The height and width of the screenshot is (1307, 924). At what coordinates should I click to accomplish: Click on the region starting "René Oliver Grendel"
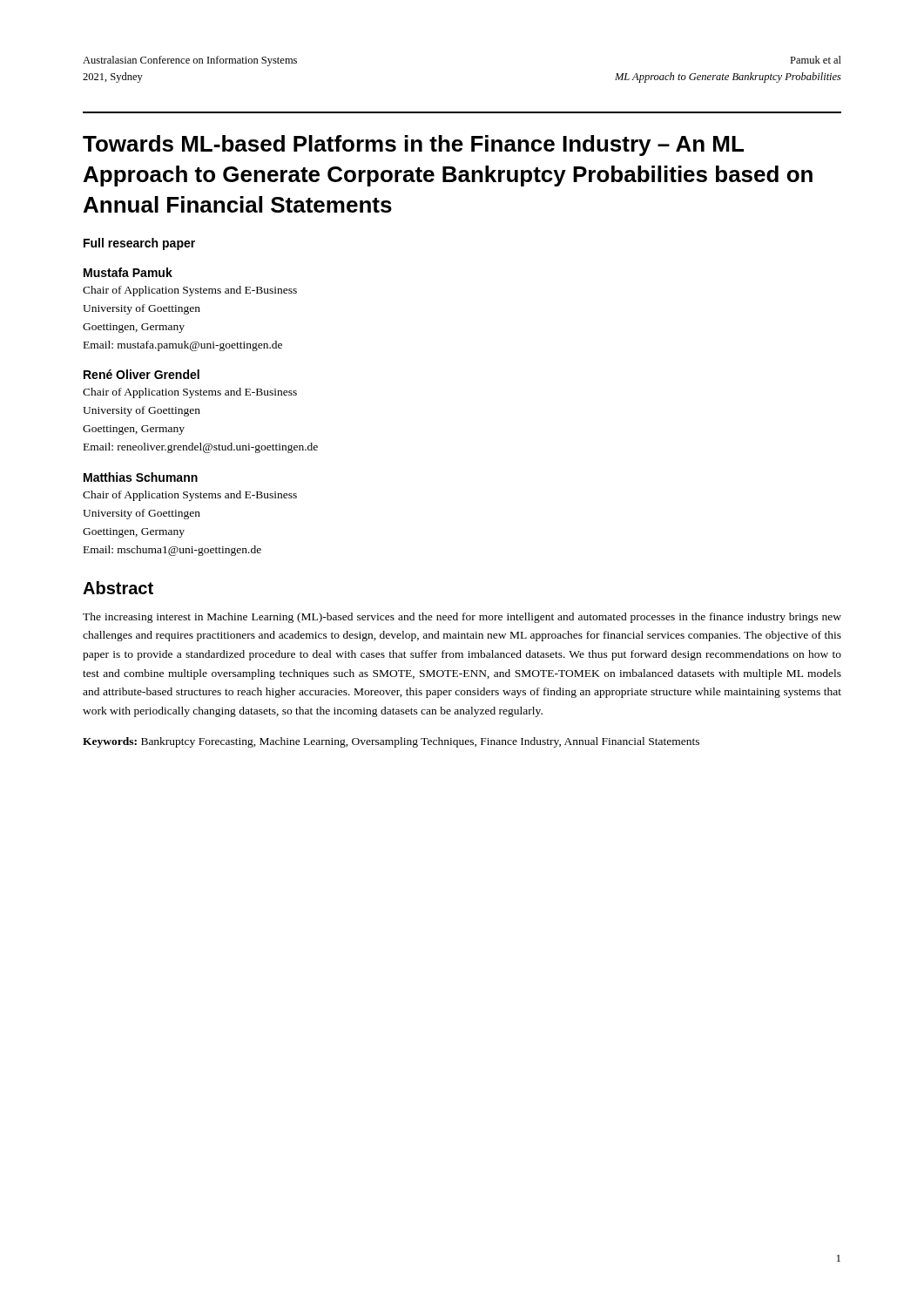click(142, 374)
